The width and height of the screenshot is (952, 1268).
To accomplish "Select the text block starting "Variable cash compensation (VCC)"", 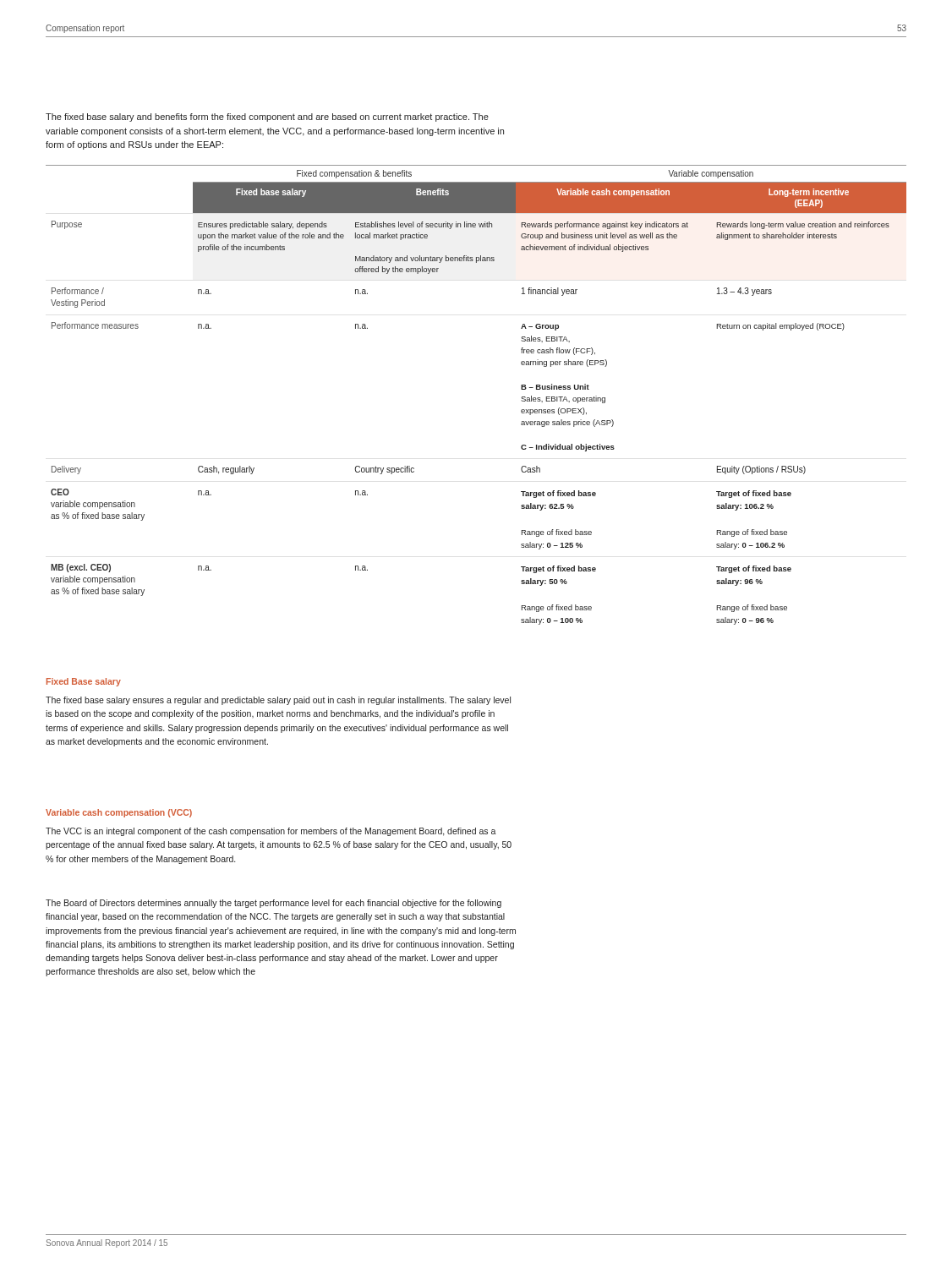I will 119,812.
